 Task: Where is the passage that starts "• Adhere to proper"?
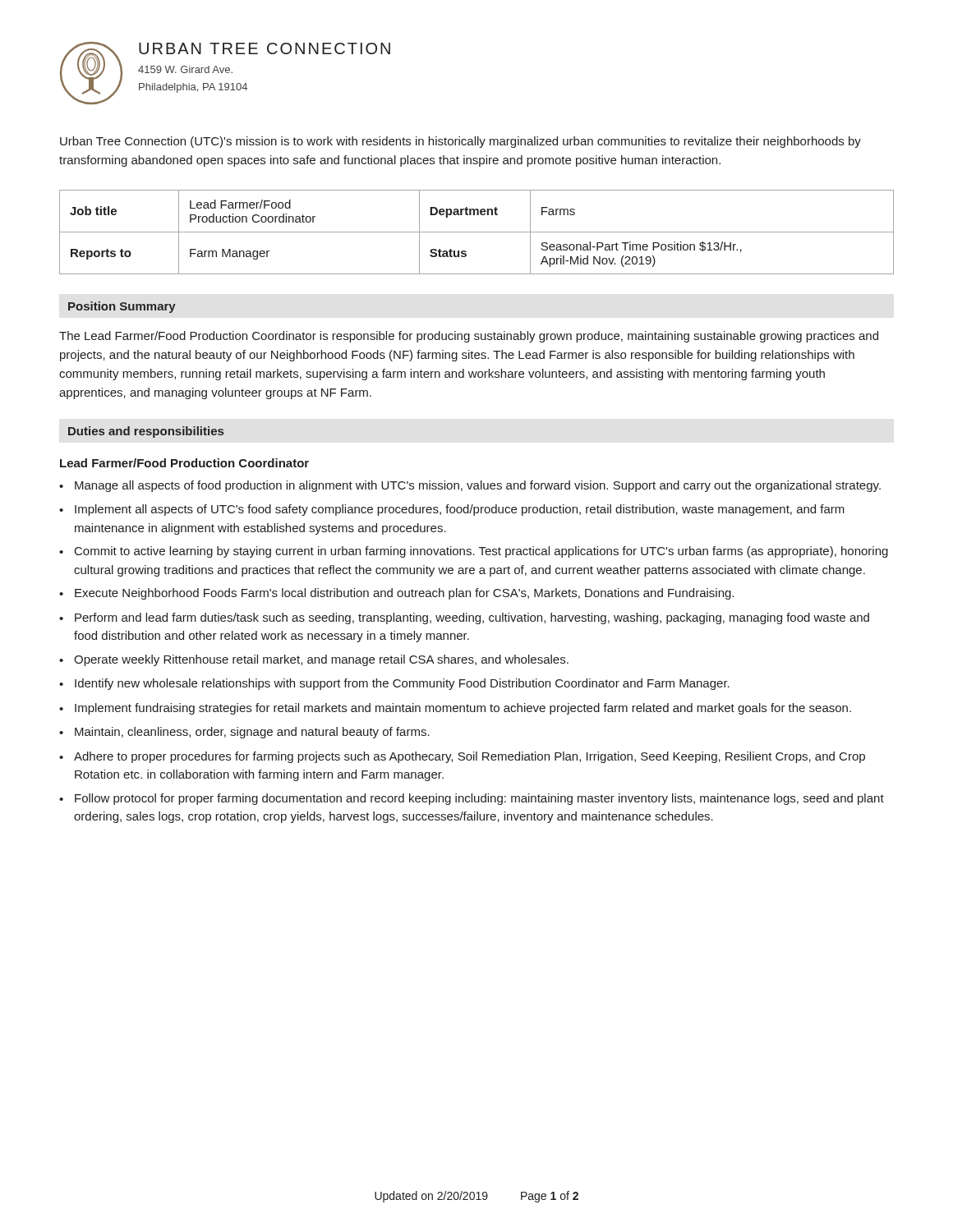pos(476,765)
